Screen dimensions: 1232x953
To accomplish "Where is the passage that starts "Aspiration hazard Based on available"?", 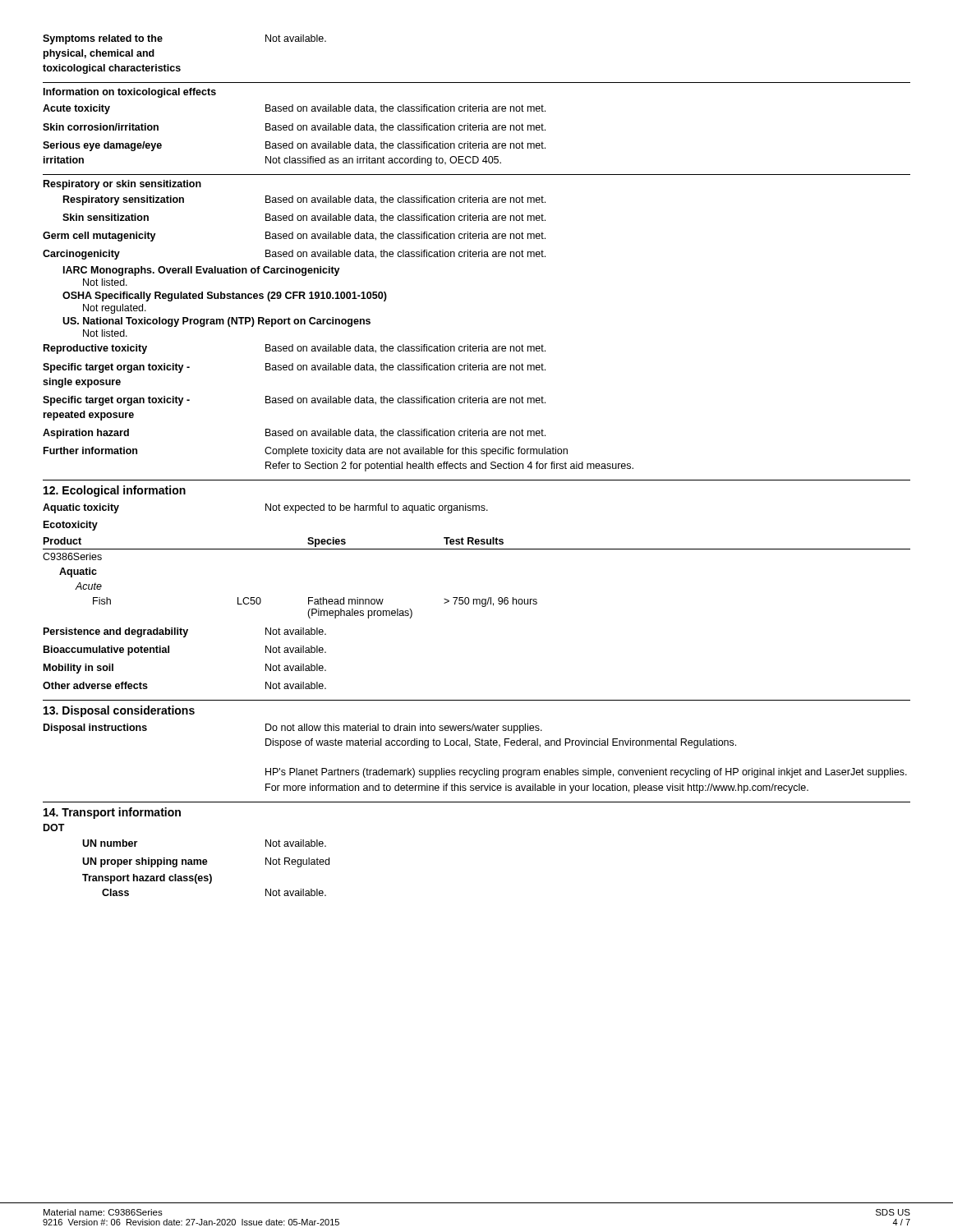I will coord(476,433).
